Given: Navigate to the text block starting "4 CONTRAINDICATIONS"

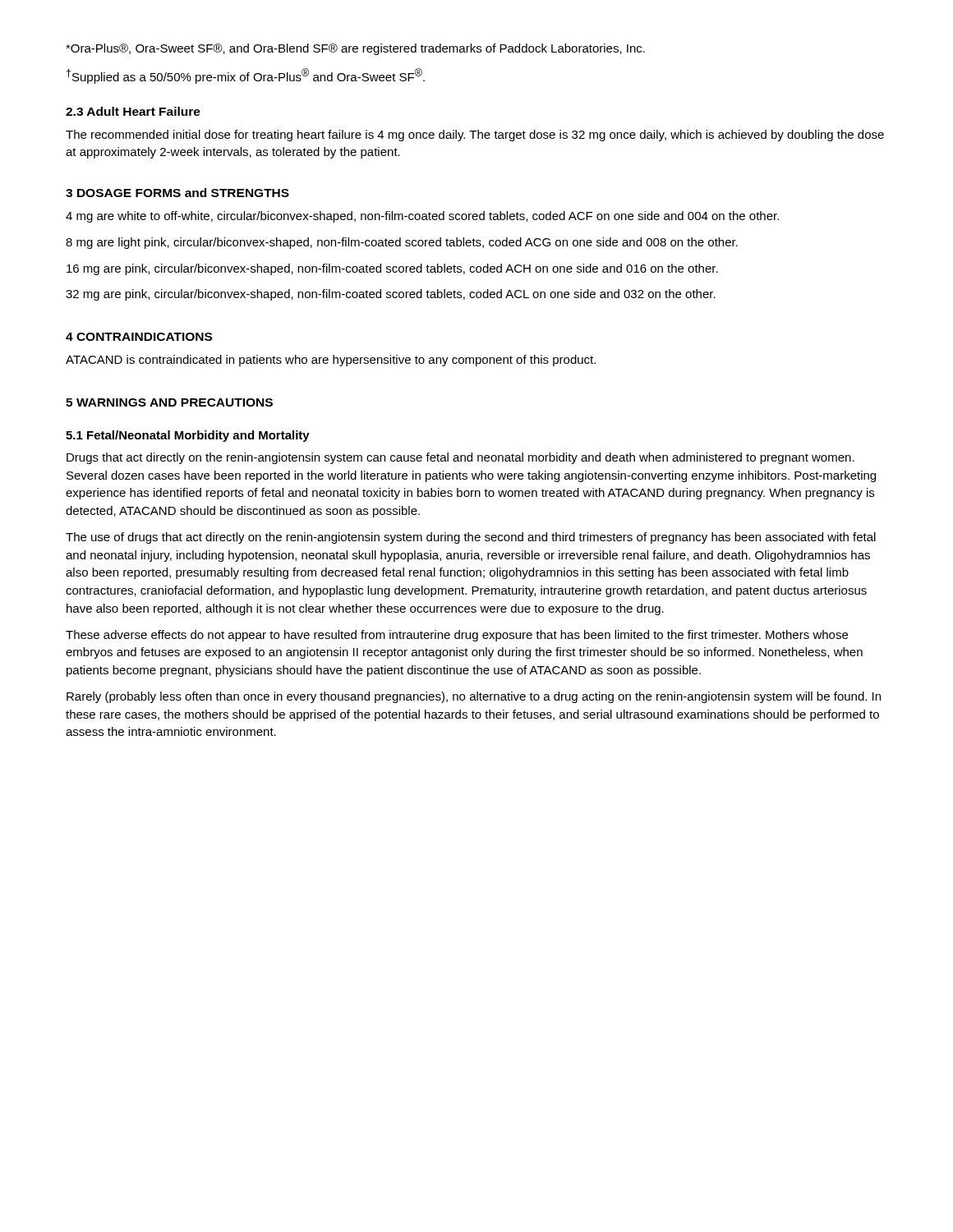Looking at the screenshot, I should pyautogui.click(x=139, y=336).
